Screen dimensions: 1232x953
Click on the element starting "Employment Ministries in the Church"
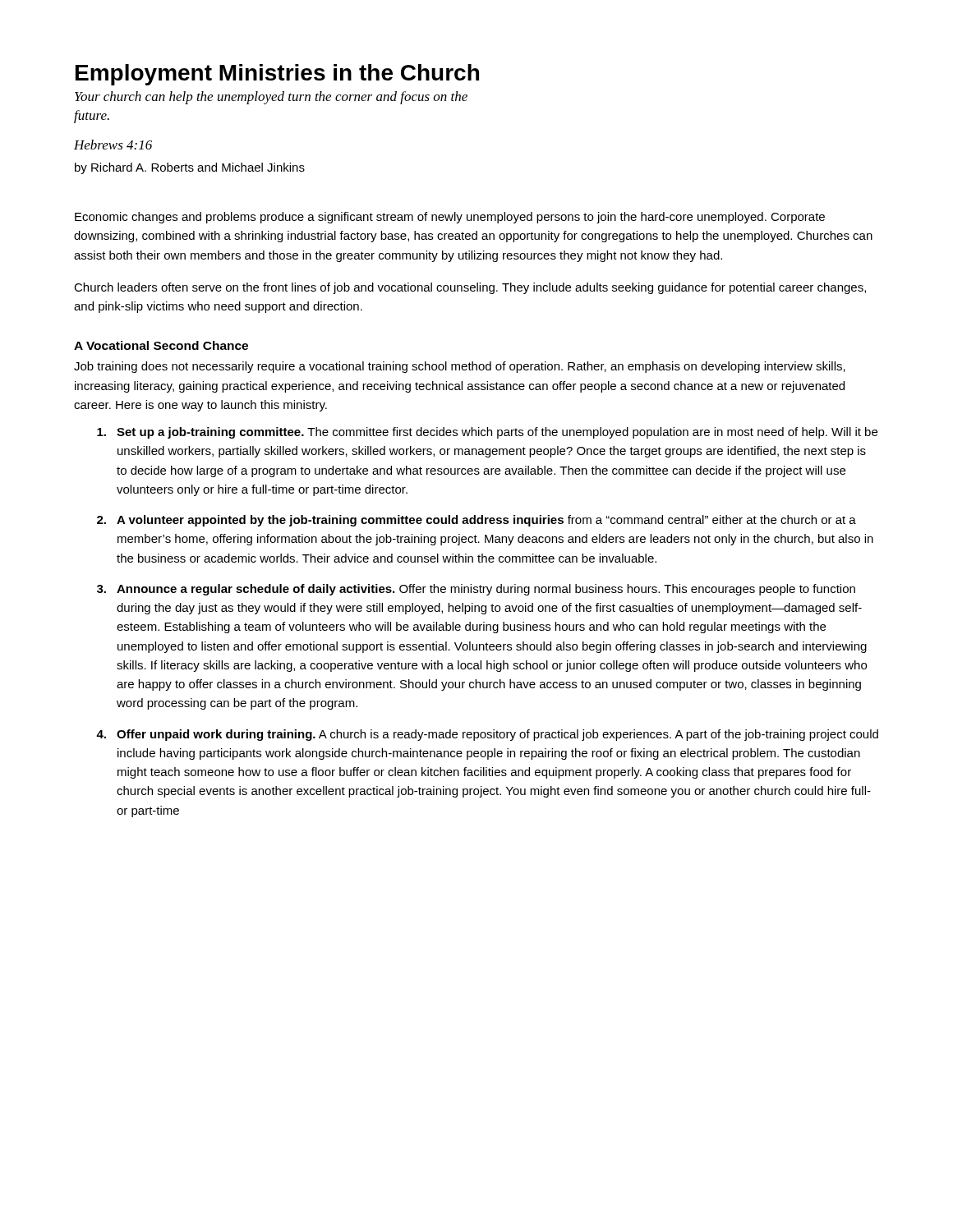(x=277, y=73)
